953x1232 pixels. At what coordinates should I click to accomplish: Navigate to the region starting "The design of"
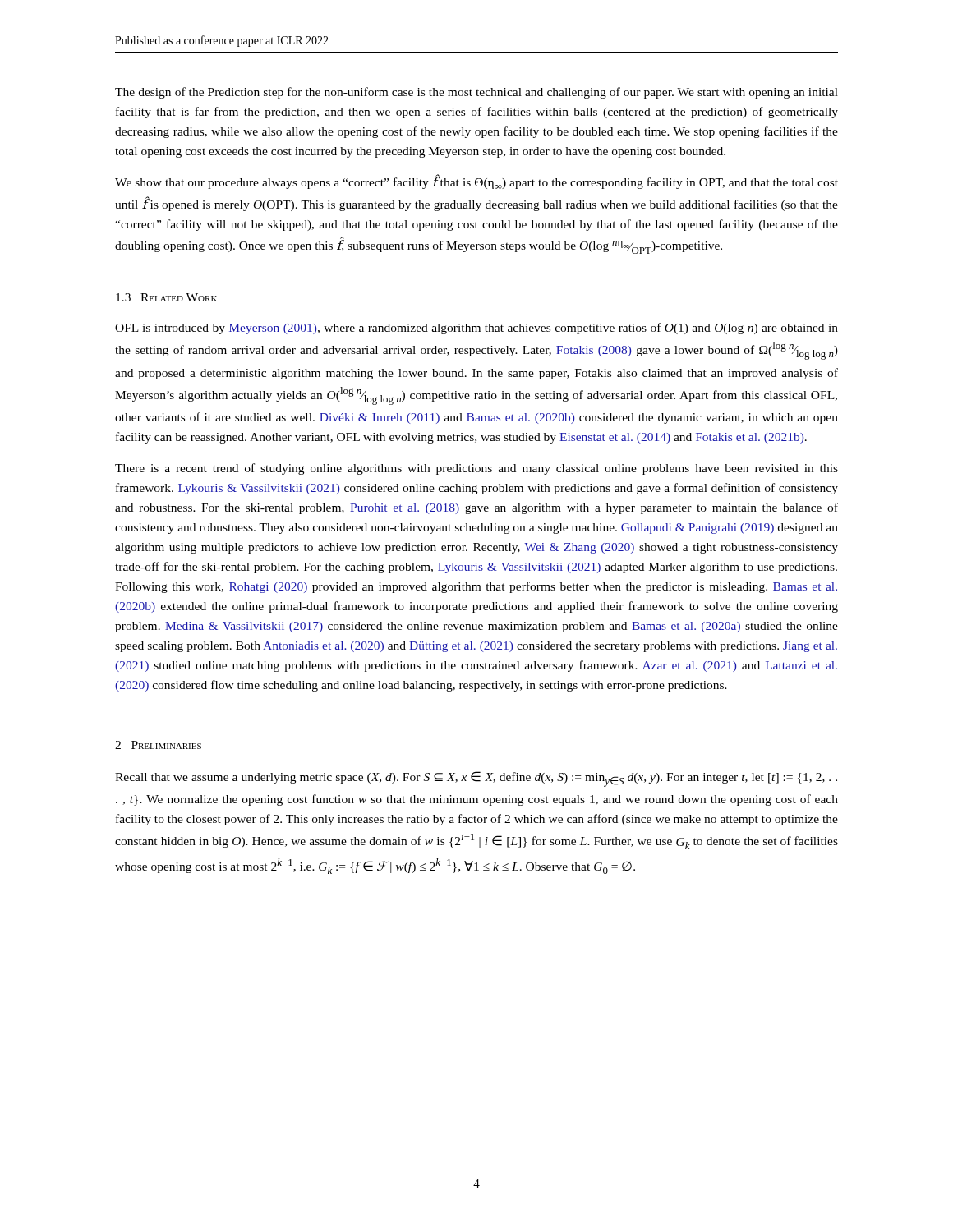476,122
